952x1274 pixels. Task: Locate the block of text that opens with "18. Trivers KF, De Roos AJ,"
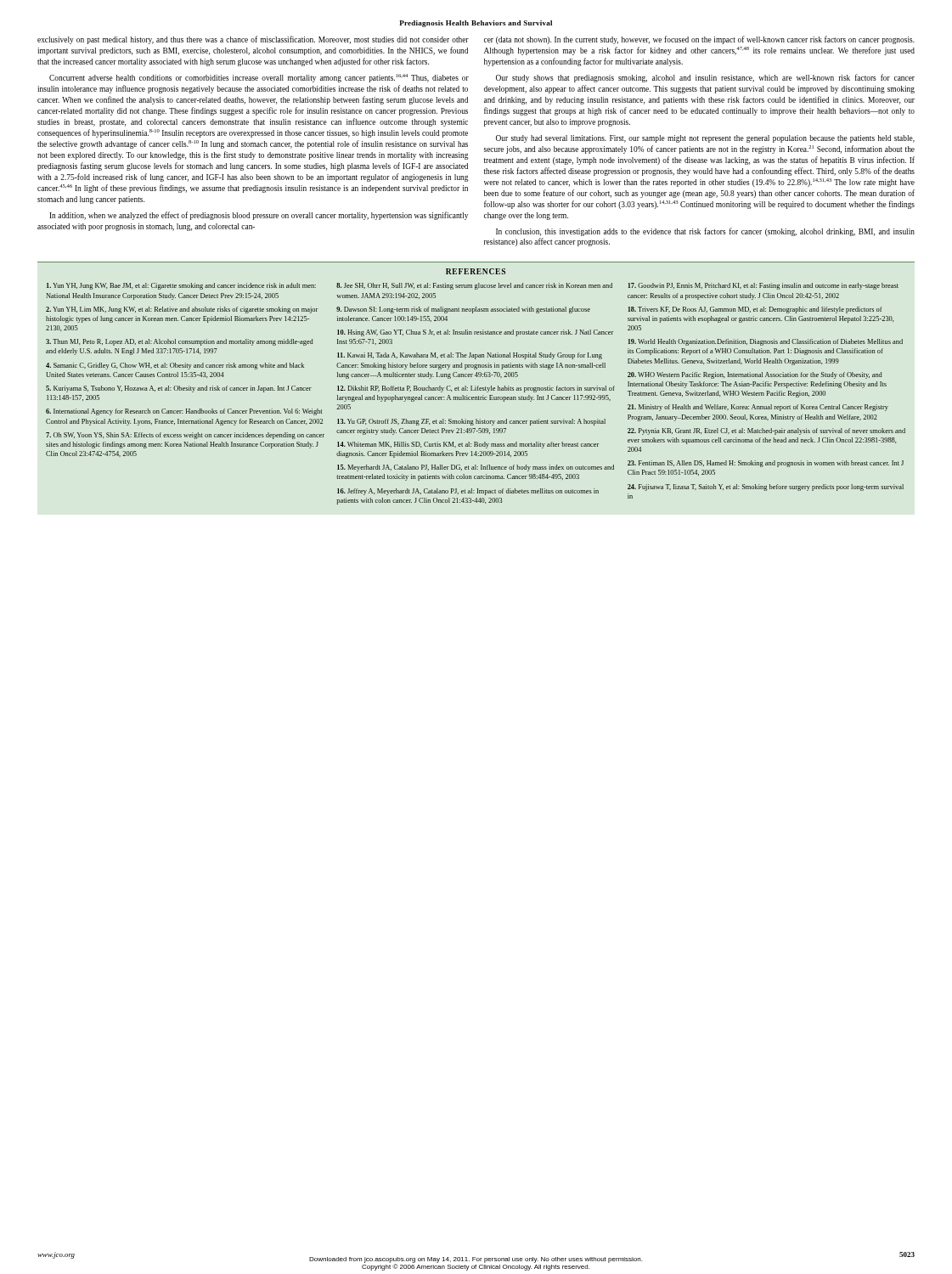tap(761, 319)
